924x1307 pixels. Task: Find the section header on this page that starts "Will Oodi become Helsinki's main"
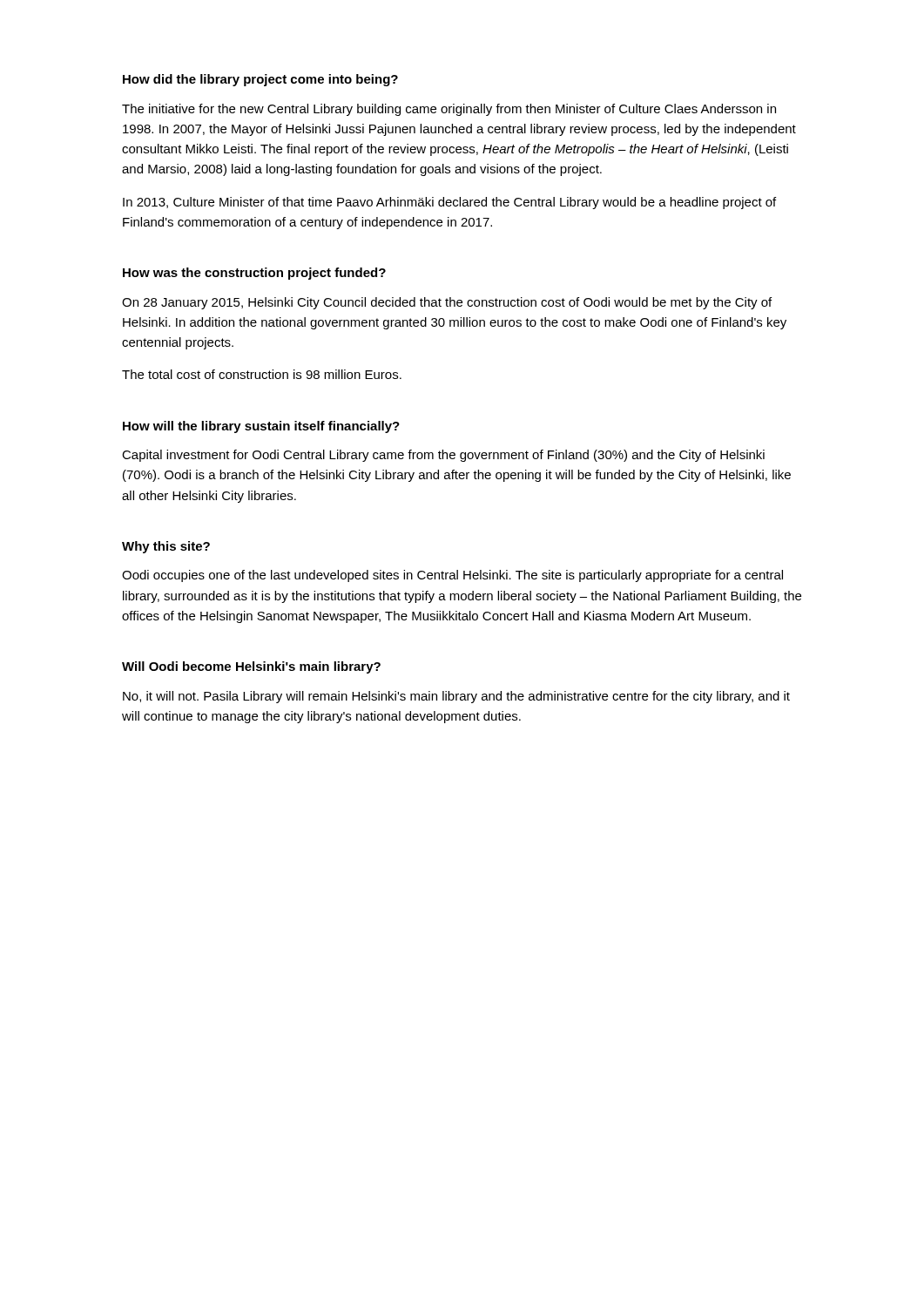[x=252, y=666]
